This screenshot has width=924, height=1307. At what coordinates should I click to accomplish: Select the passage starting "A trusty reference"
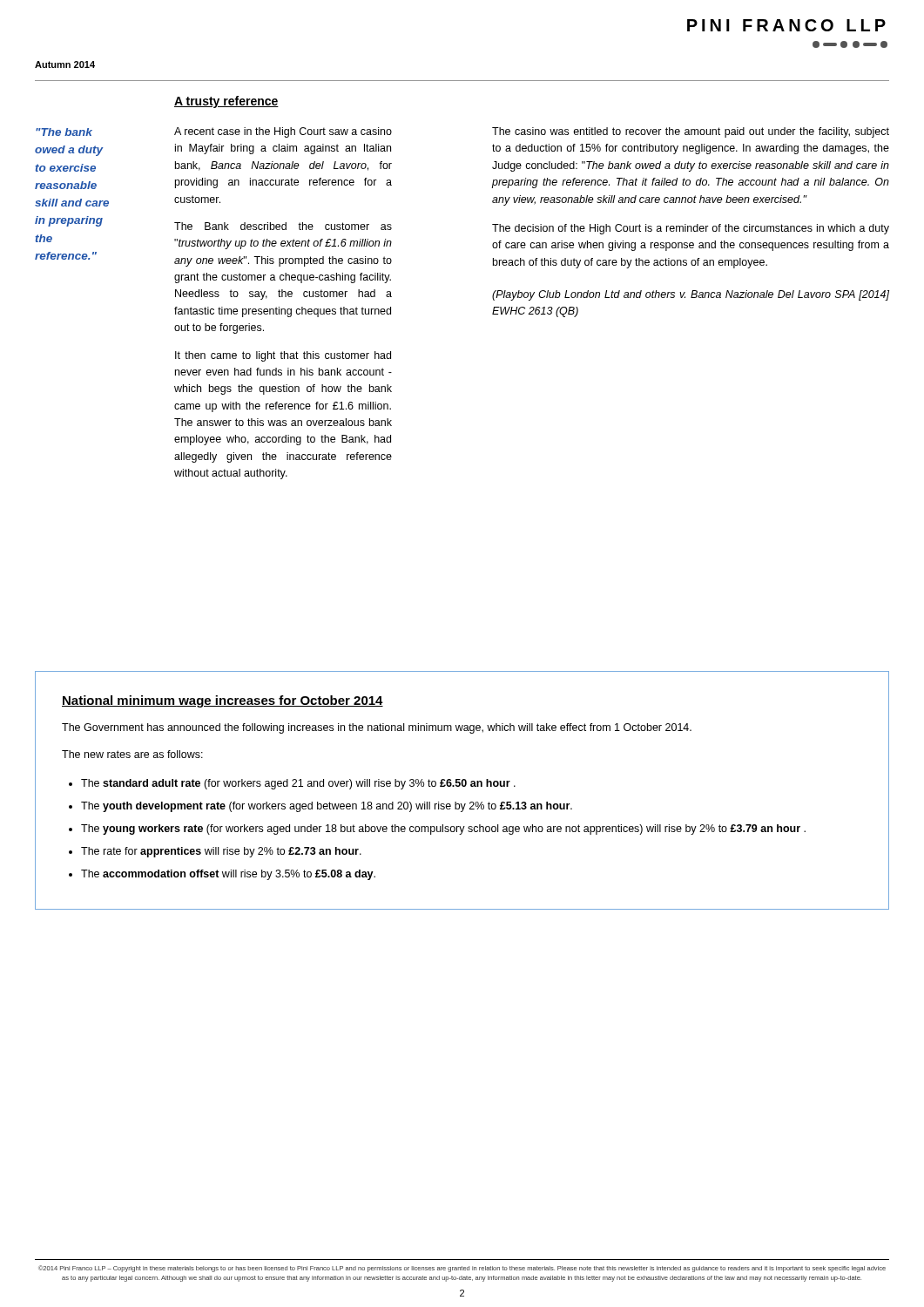[226, 101]
